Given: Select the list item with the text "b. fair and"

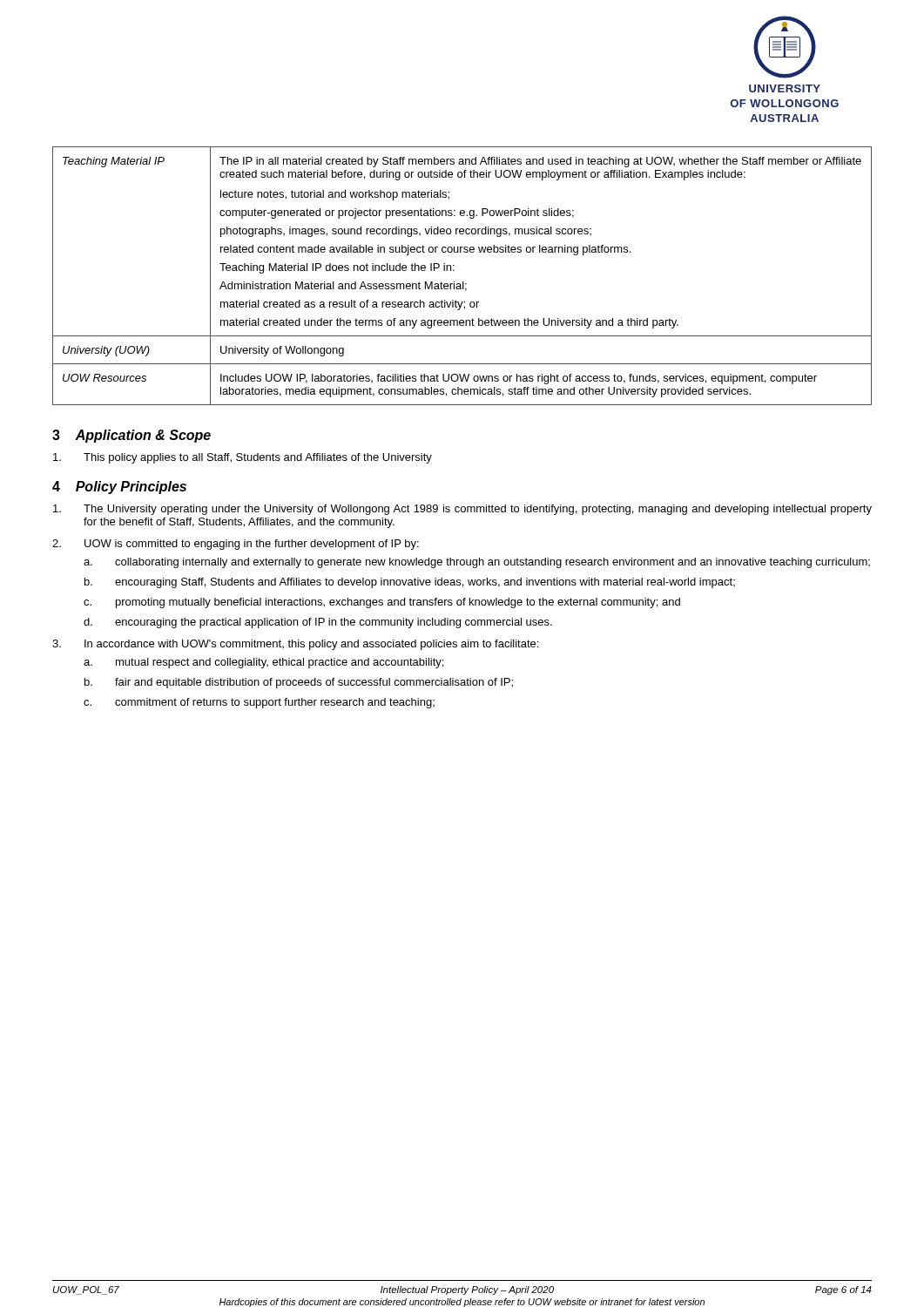Looking at the screenshot, I should [299, 682].
